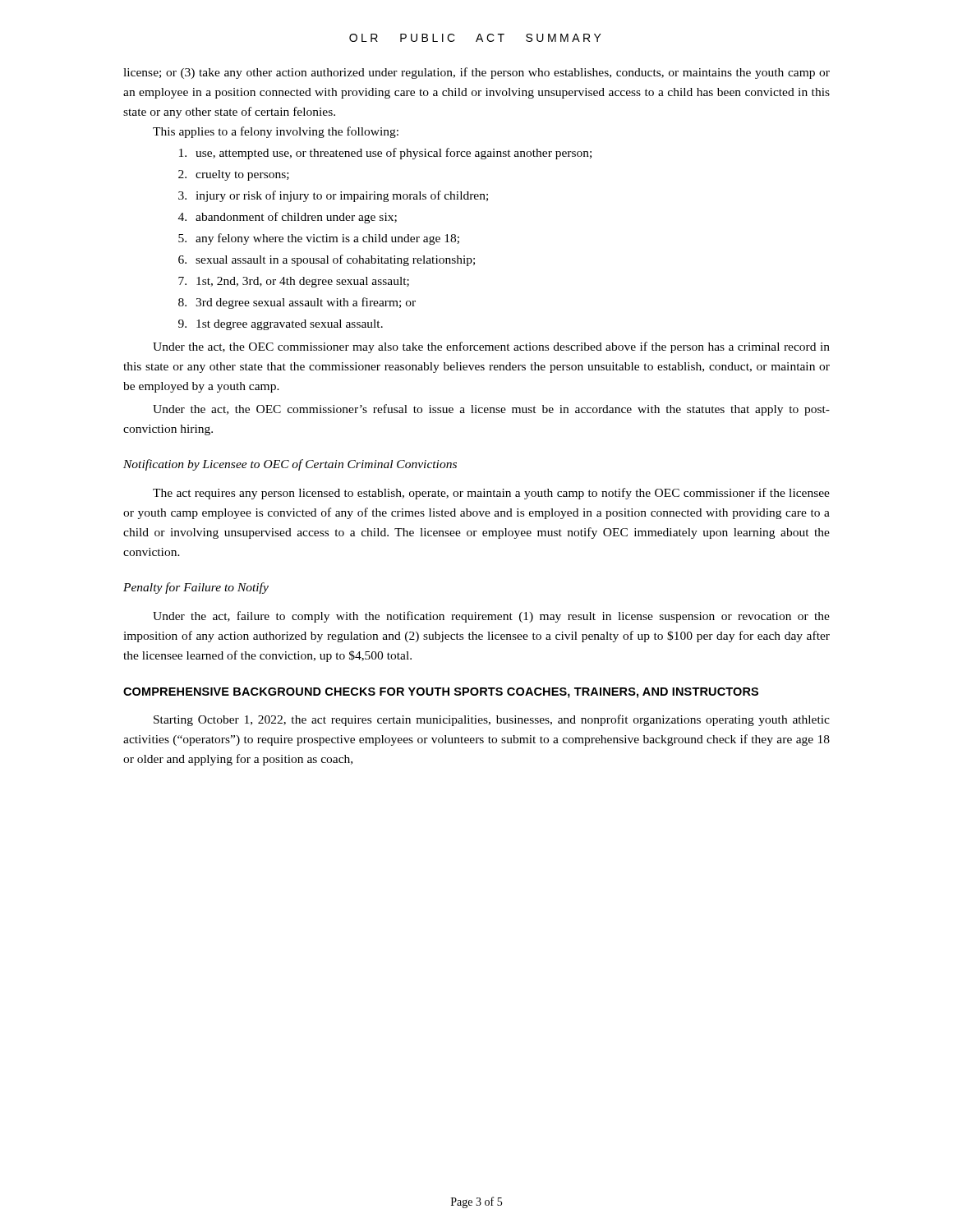Find the block on this page that starts "8. 3rd degree sexual assault with a"
The height and width of the screenshot is (1232, 953).
[297, 303]
